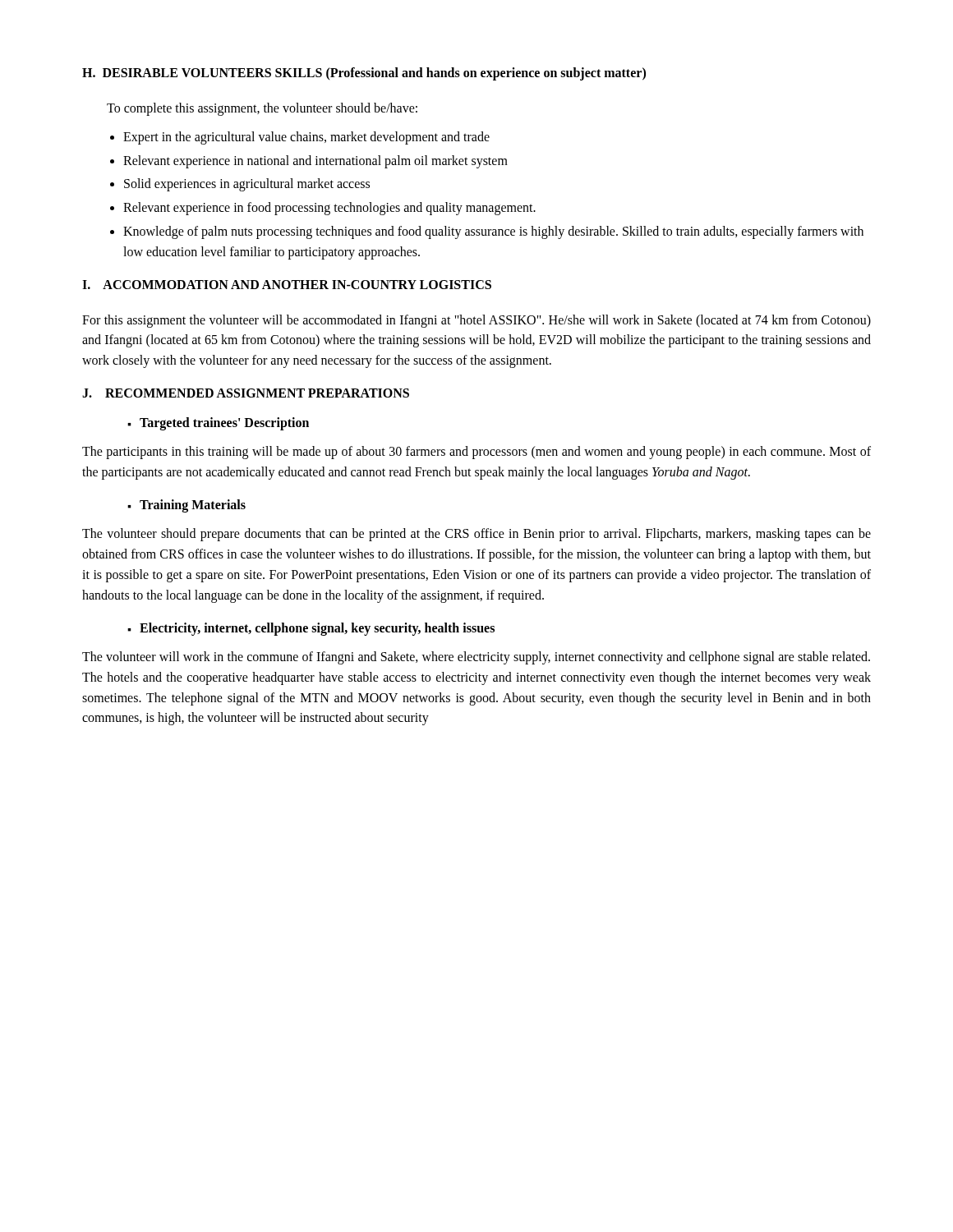Navigate to the text block starting "H. DESIRABLE VOLUNTEERS"
953x1232 pixels.
click(x=364, y=73)
